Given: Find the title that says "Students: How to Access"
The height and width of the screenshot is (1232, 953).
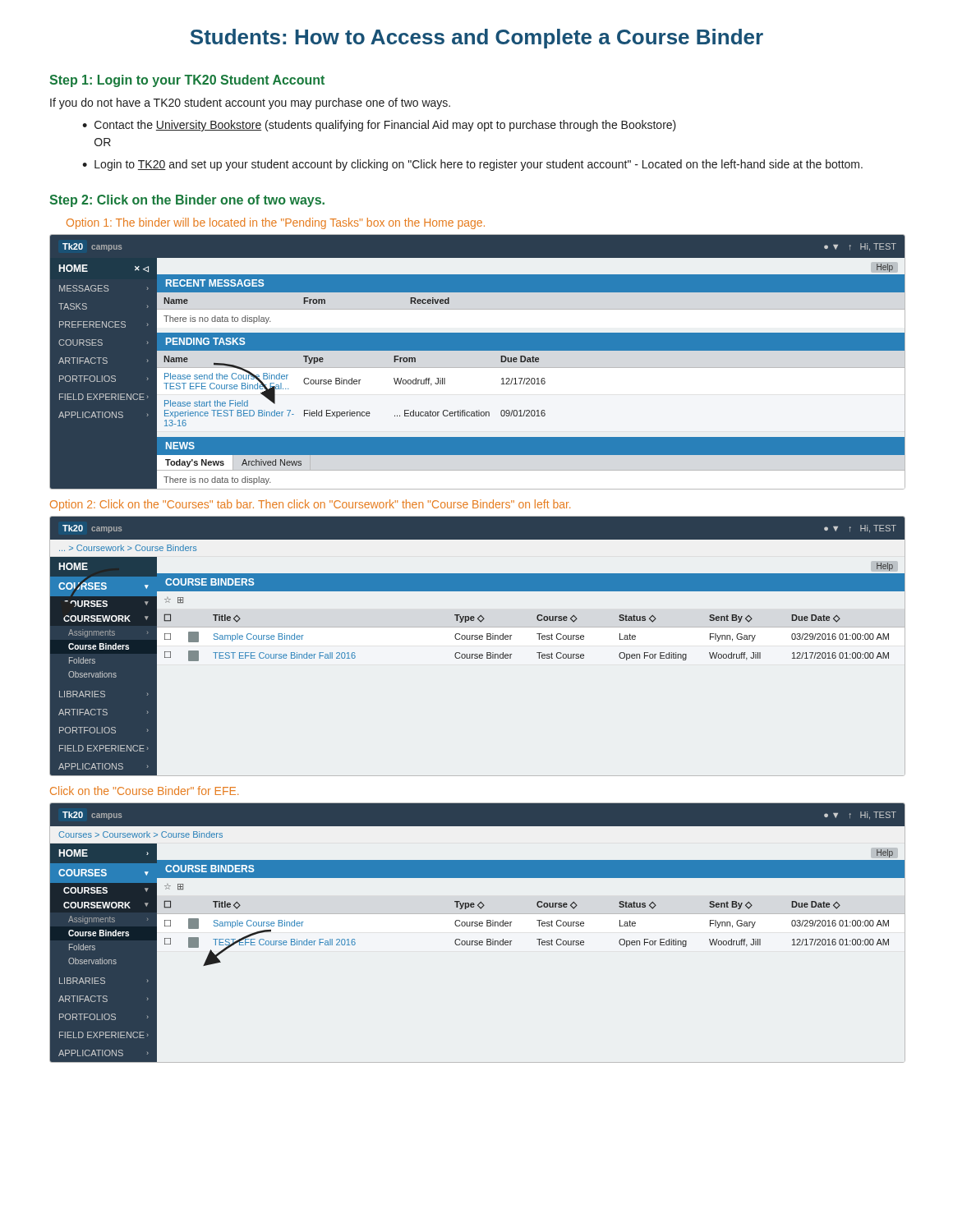Looking at the screenshot, I should [x=476, y=37].
